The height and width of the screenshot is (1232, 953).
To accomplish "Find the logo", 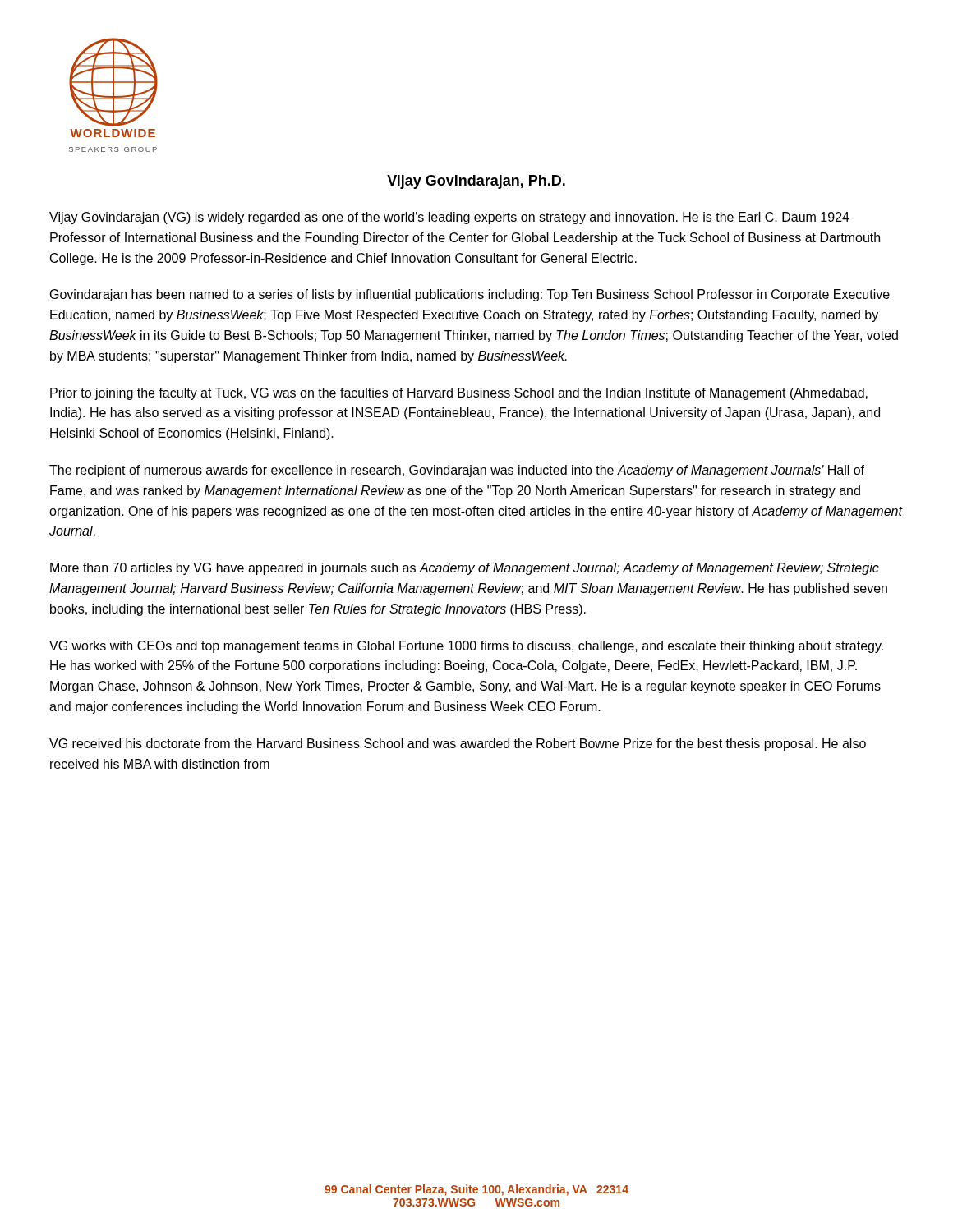I will pos(115,94).
